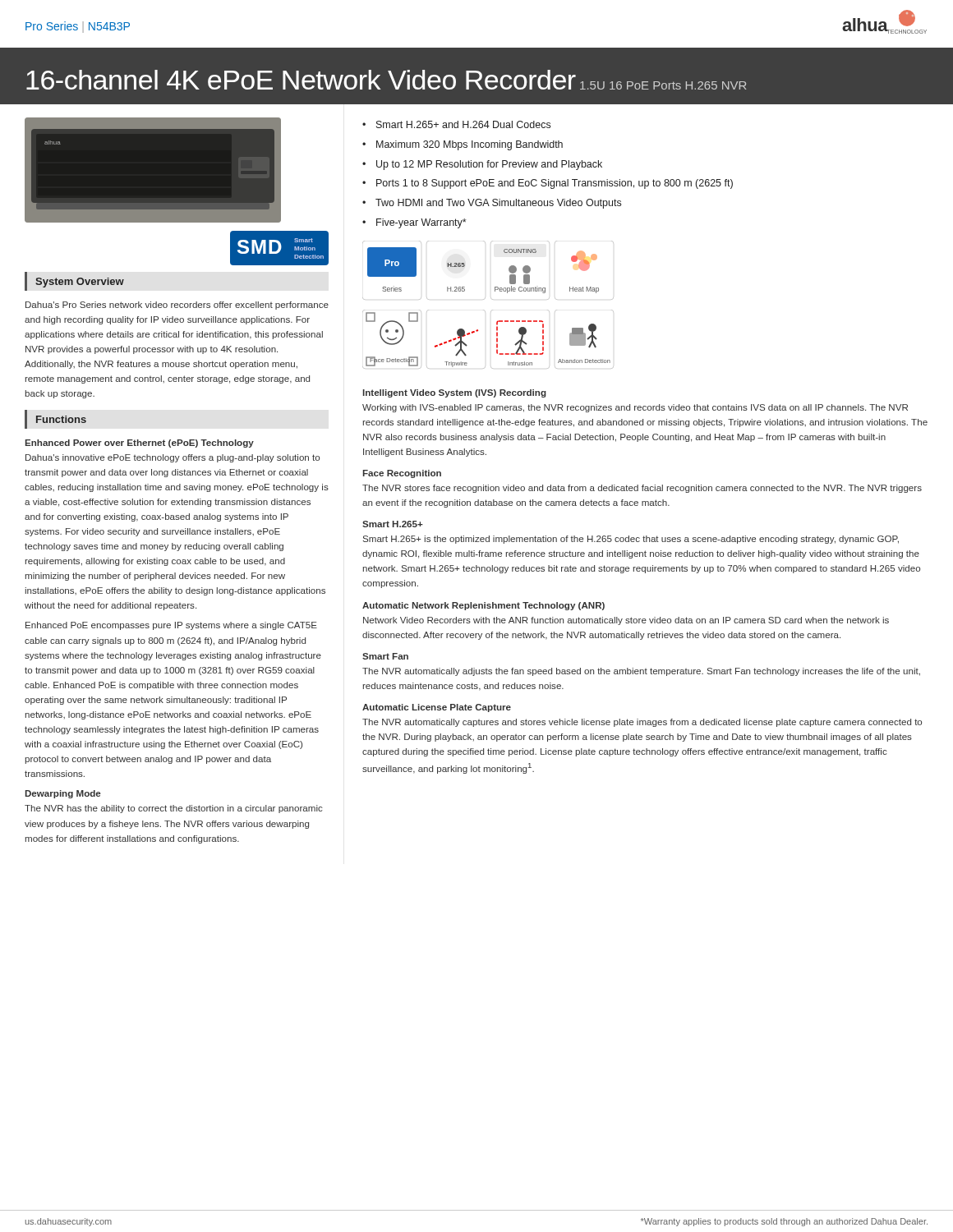The height and width of the screenshot is (1232, 953).
Task: Locate the block of text that opens with "• Smart H.265+ and"
Action: tap(457, 125)
